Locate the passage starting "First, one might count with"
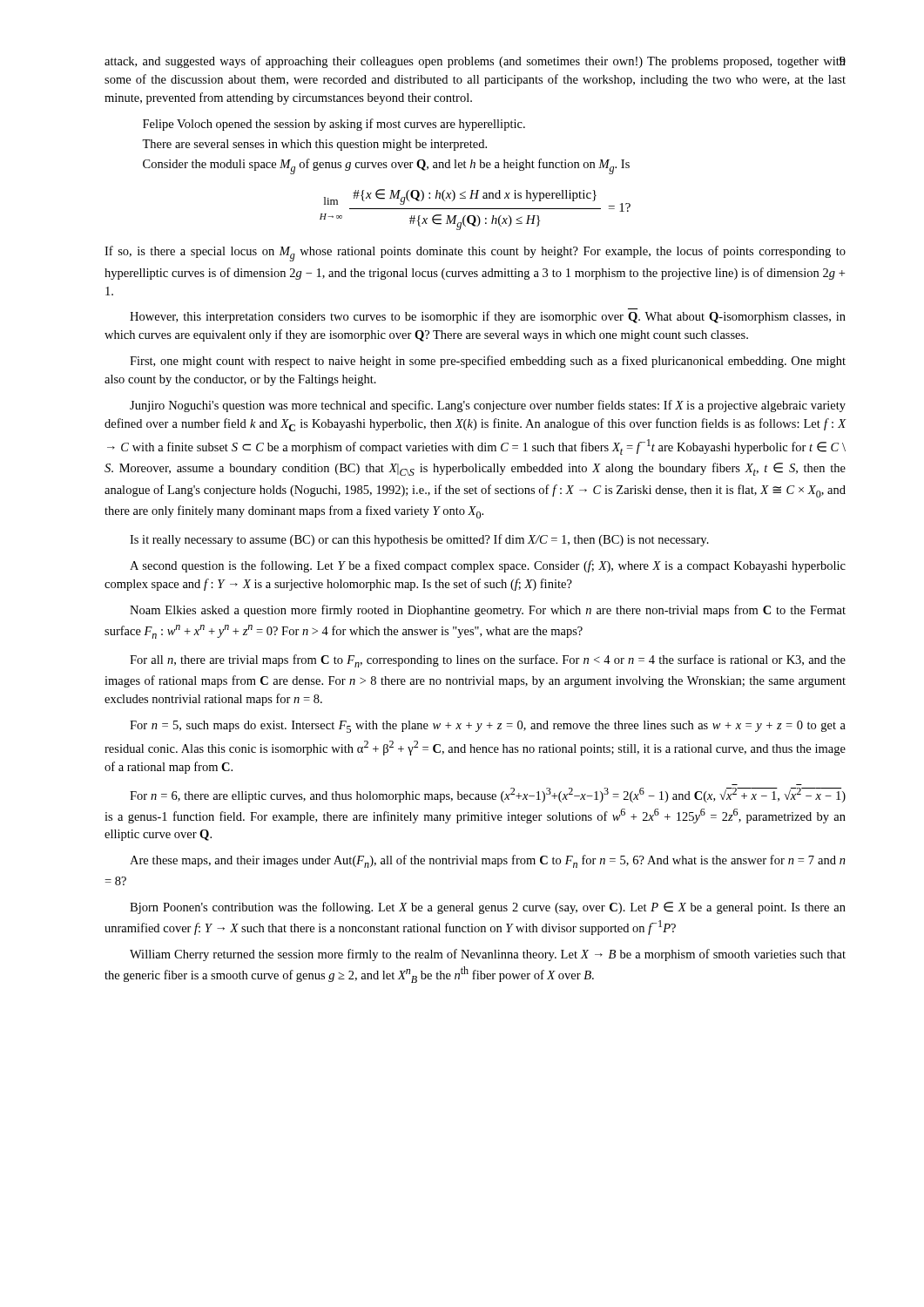 pyautogui.click(x=475, y=370)
